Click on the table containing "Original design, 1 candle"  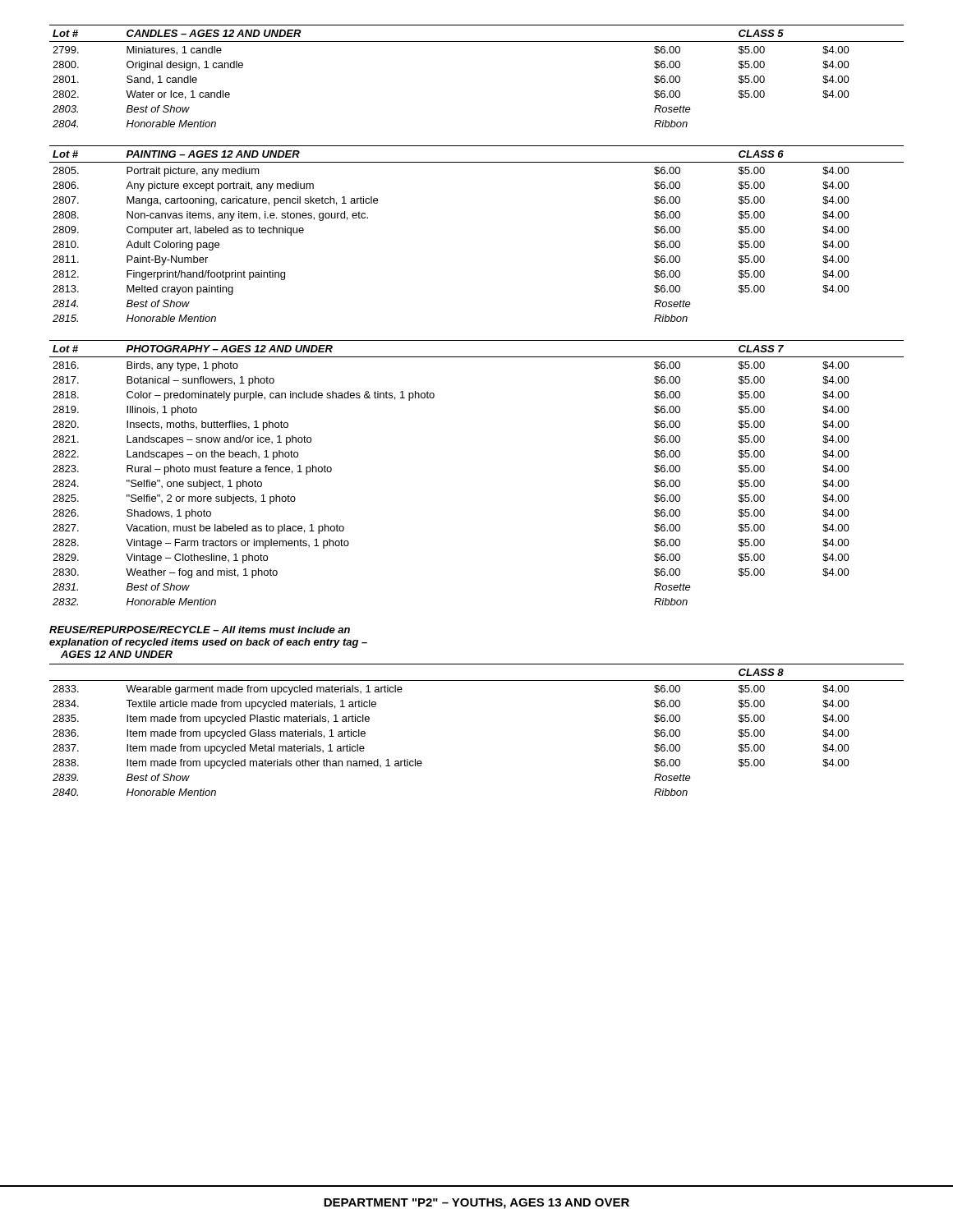point(476,78)
